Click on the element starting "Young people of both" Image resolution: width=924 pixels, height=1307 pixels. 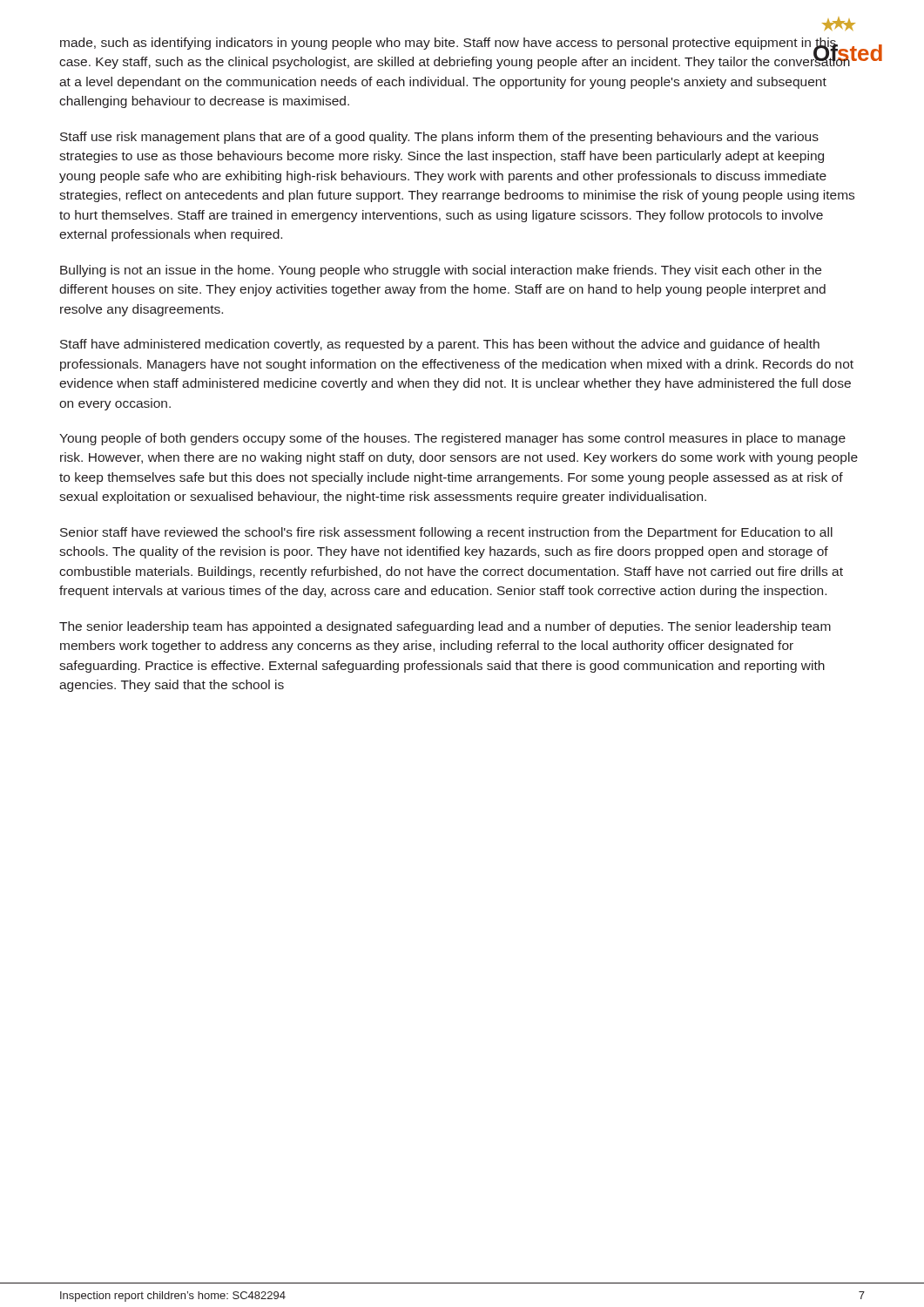coord(459,467)
